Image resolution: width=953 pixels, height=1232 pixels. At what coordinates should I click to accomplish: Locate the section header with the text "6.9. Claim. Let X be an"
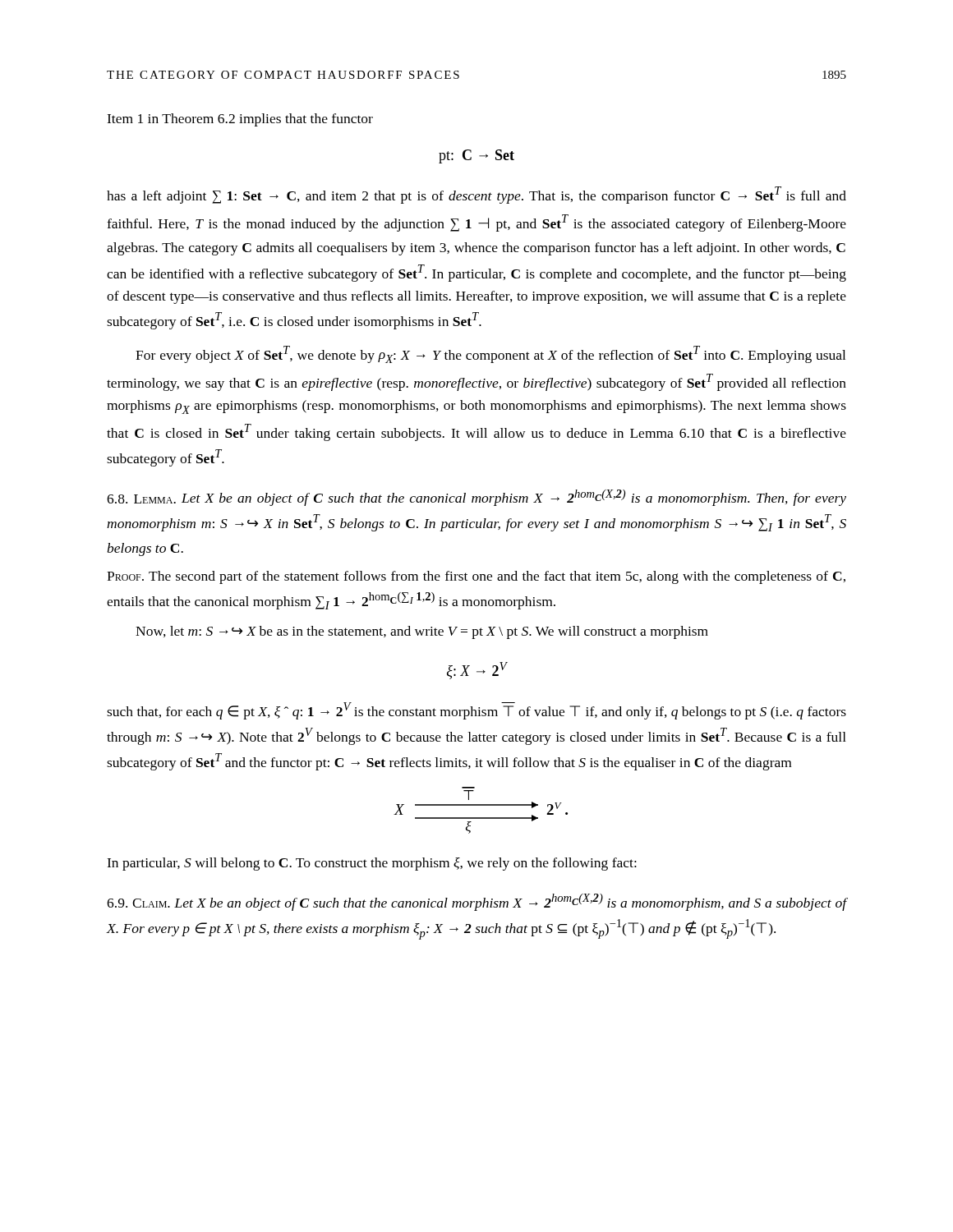click(x=476, y=915)
